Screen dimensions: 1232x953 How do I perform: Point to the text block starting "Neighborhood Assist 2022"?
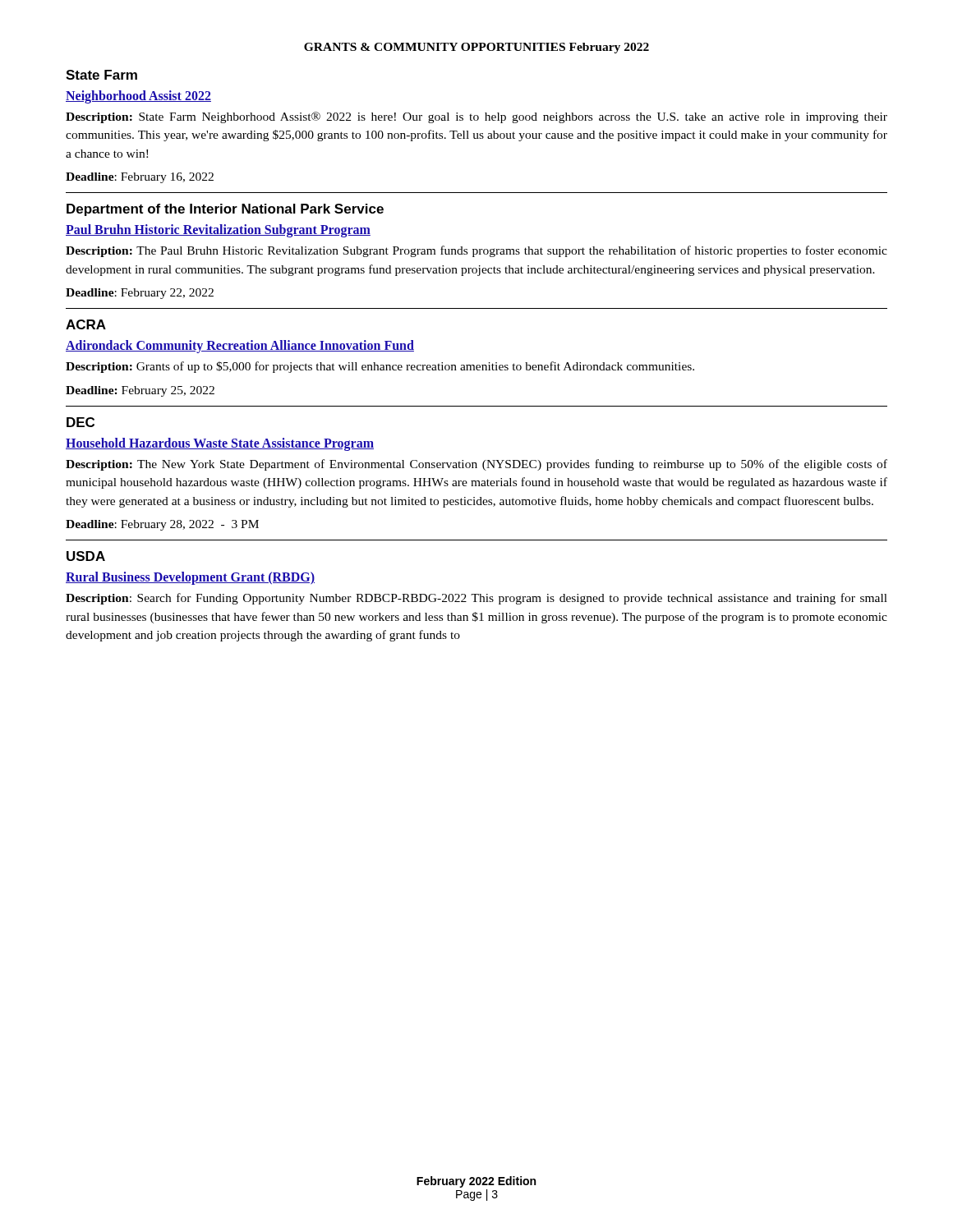(x=138, y=96)
